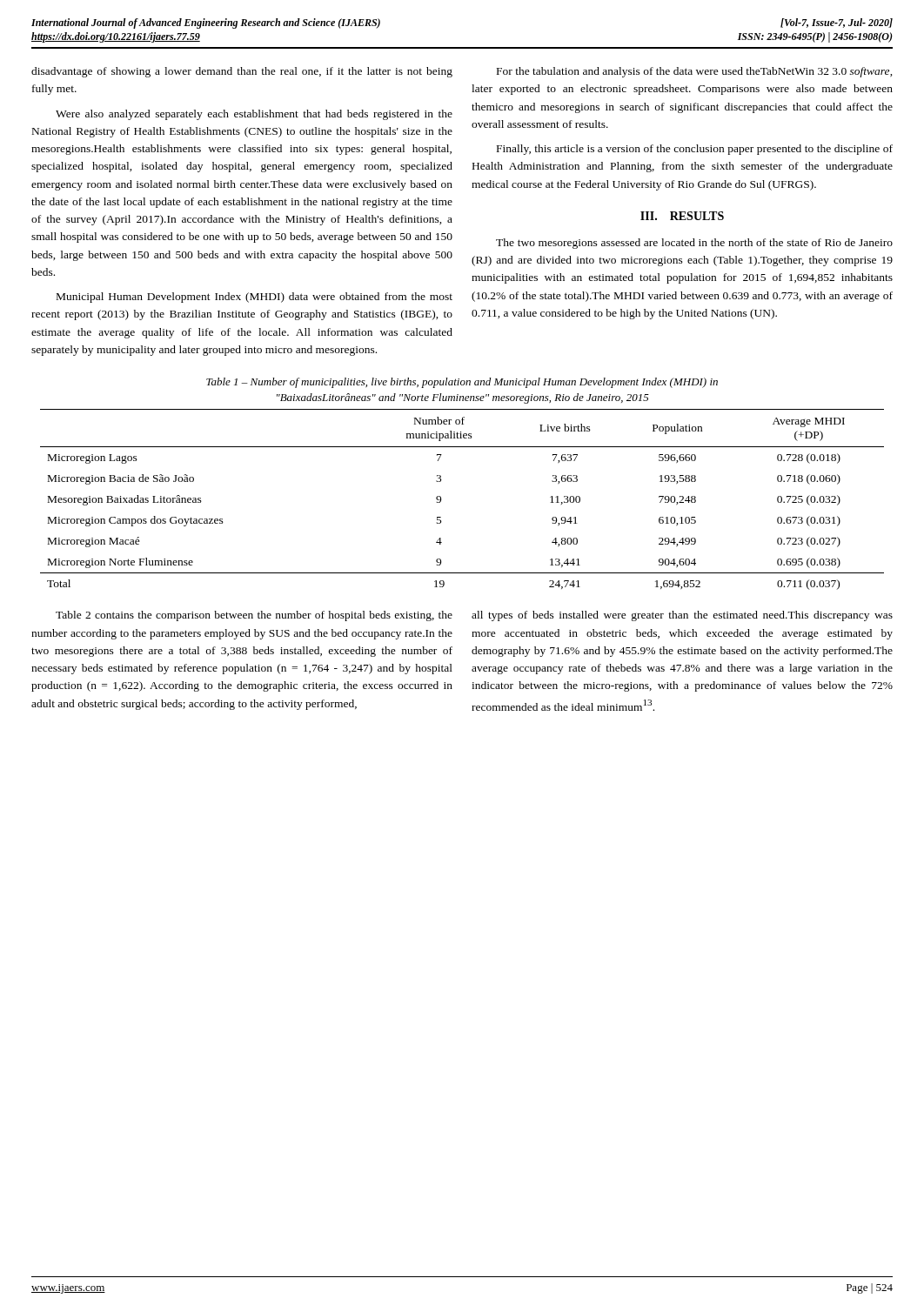Find the text block containing "disadvantage of showing a lower demand than the"
This screenshot has height=1305, width=924.
point(242,211)
